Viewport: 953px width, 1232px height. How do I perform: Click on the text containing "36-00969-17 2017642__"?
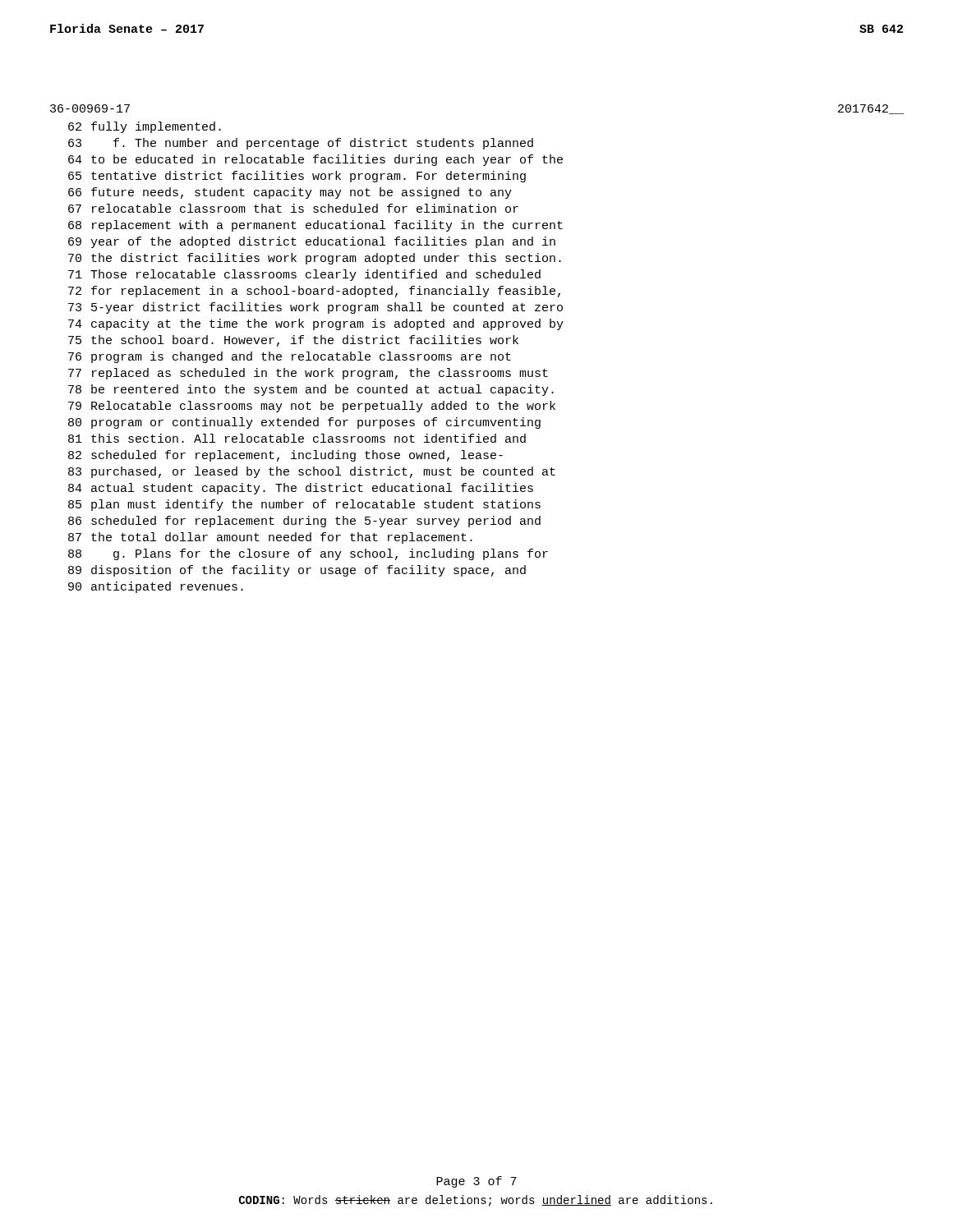(90, 109)
